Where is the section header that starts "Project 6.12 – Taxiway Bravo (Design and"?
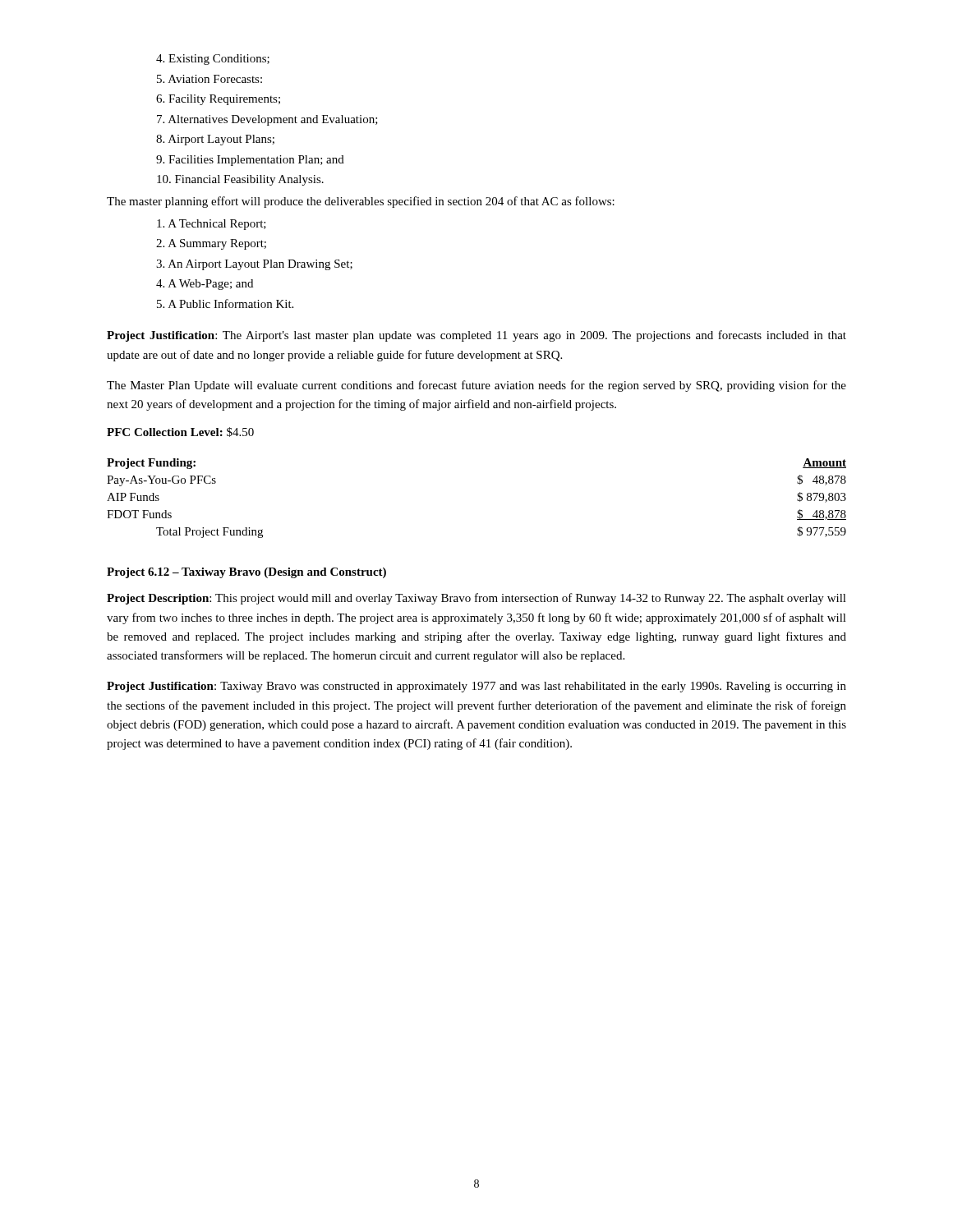The height and width of the screenshot is (1232, 953). [247, 572]
